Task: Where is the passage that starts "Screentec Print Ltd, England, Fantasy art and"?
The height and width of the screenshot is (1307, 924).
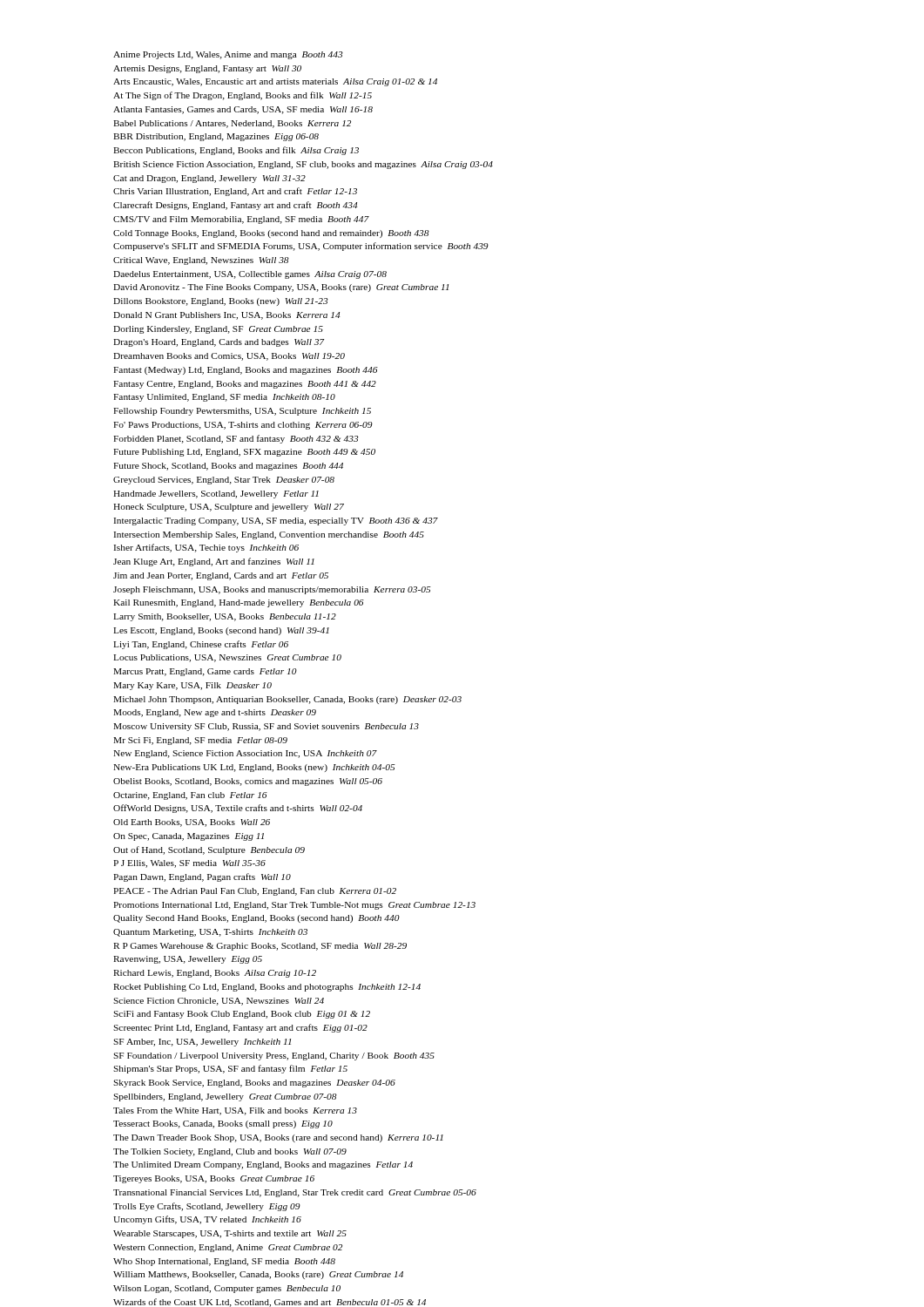Action: [x=240, y=1028]
